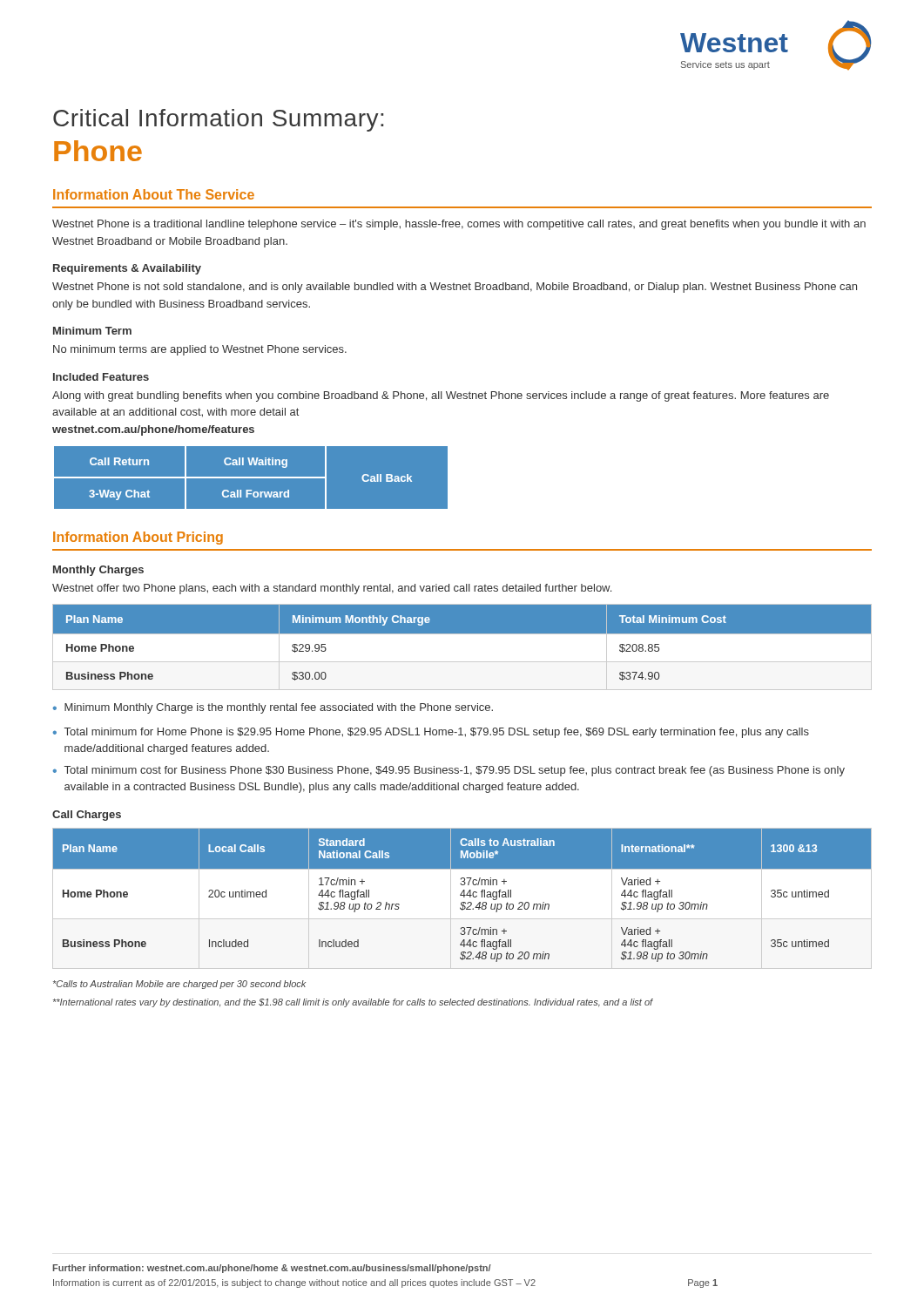Click on the table containing "Call Back"

point(462,478)
